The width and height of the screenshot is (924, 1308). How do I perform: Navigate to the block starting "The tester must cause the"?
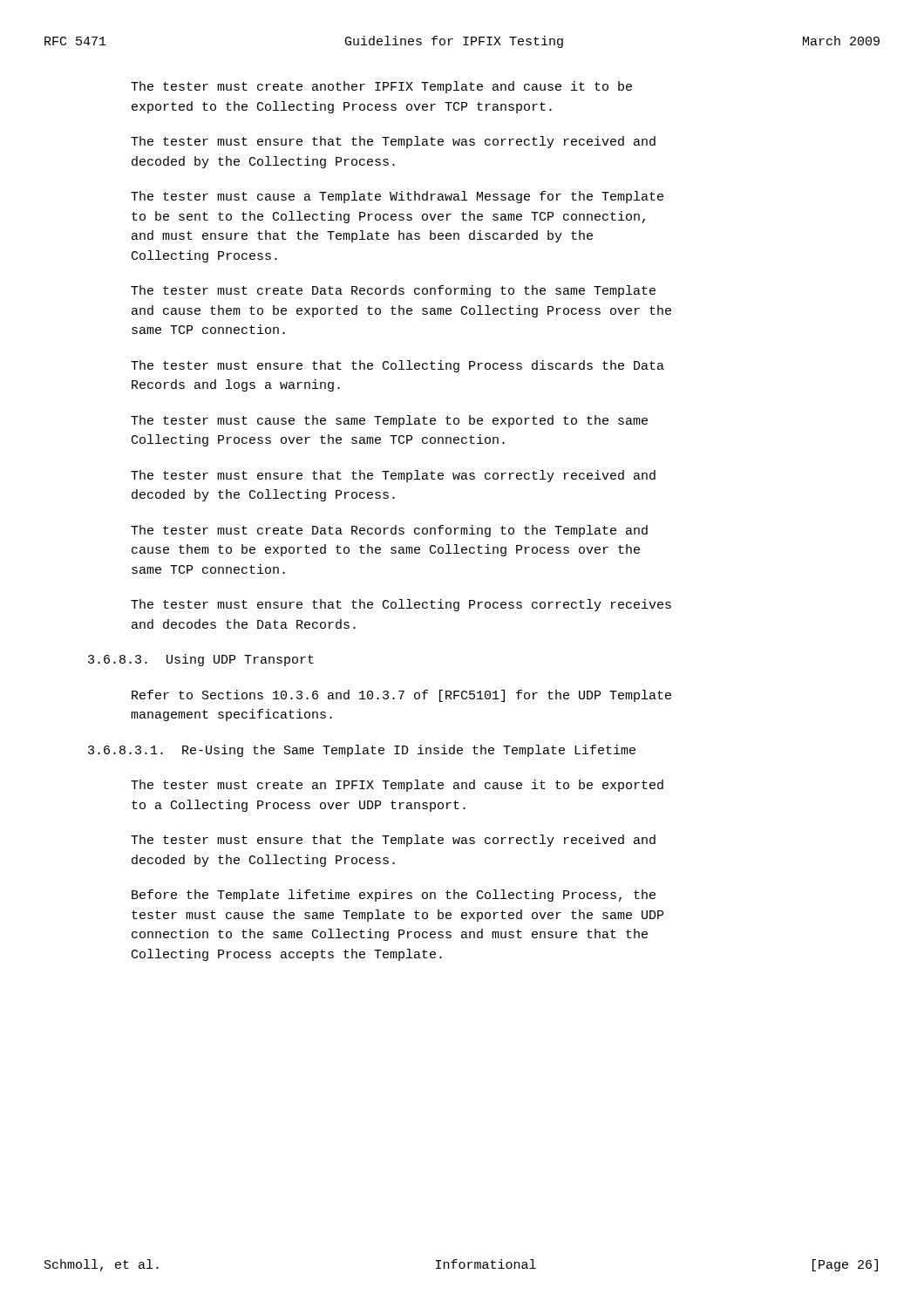point(390,431)
